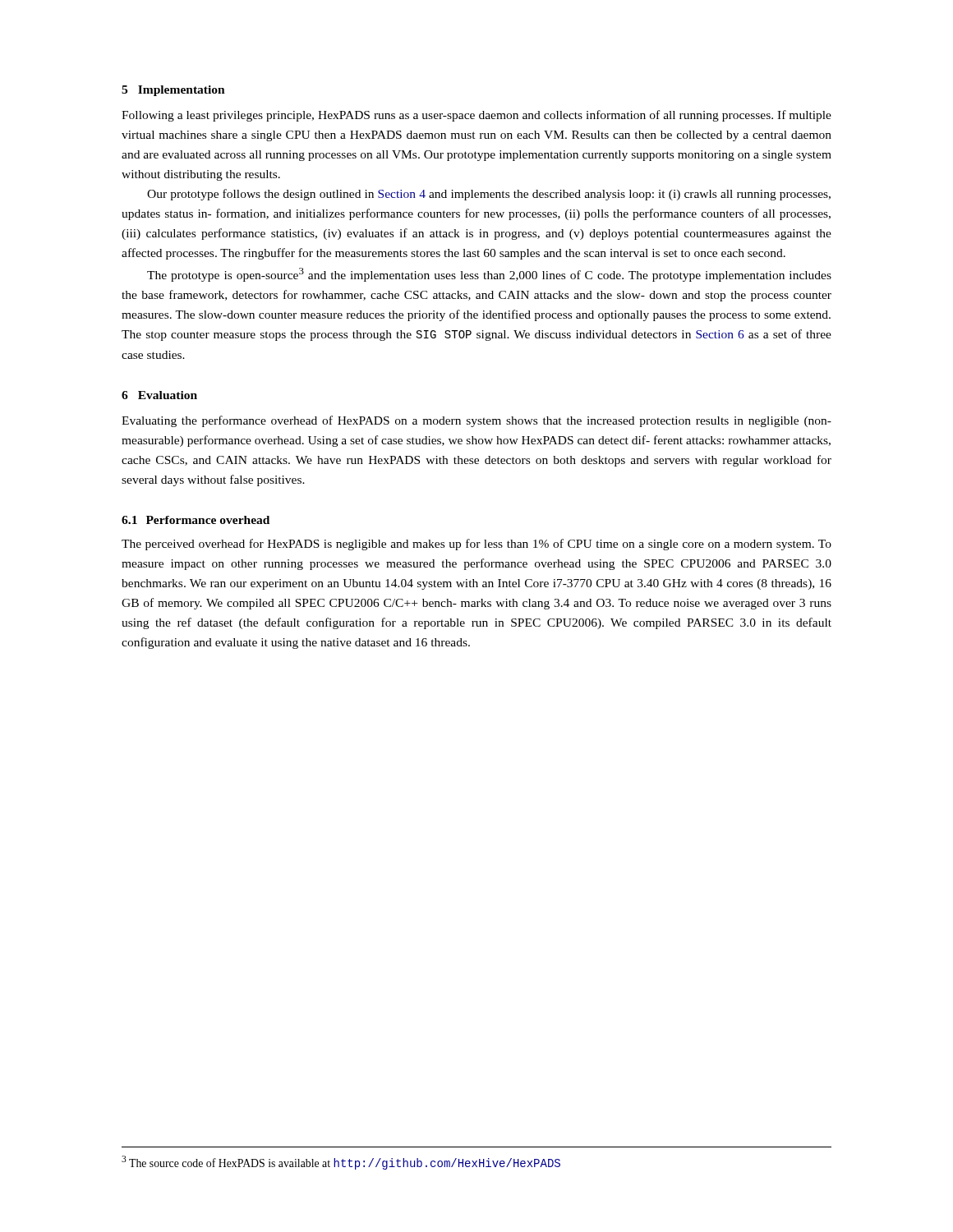Click on the text block containing "The perceived overhead for HexPADS"
The width and height of the screenshot is (953, 1232).
(x=476, y=593)
